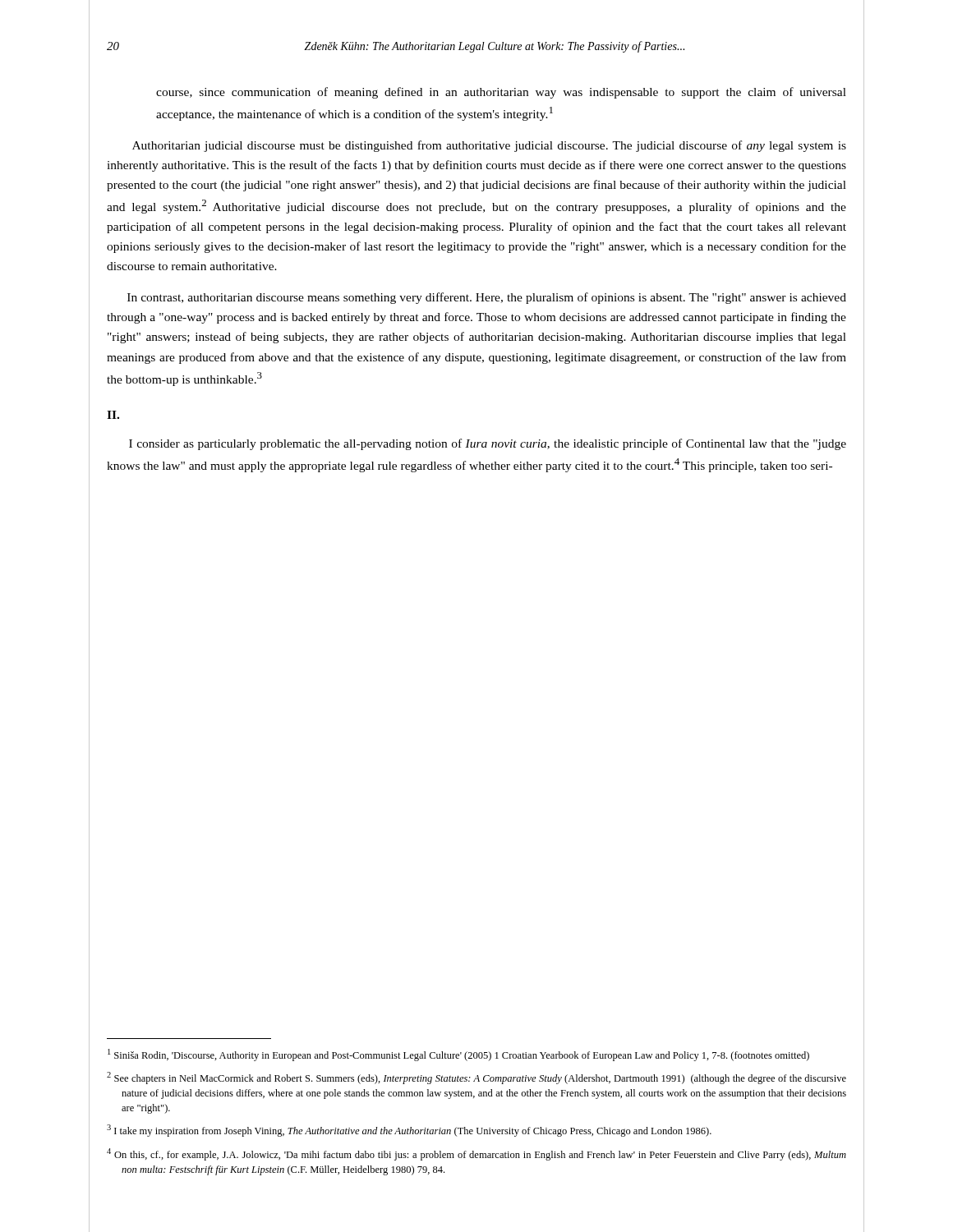This screenshot has width=953, height=1232.
Task: Click on the block starting "3 I take my inspiration from"
Action: pos(409,1130)
